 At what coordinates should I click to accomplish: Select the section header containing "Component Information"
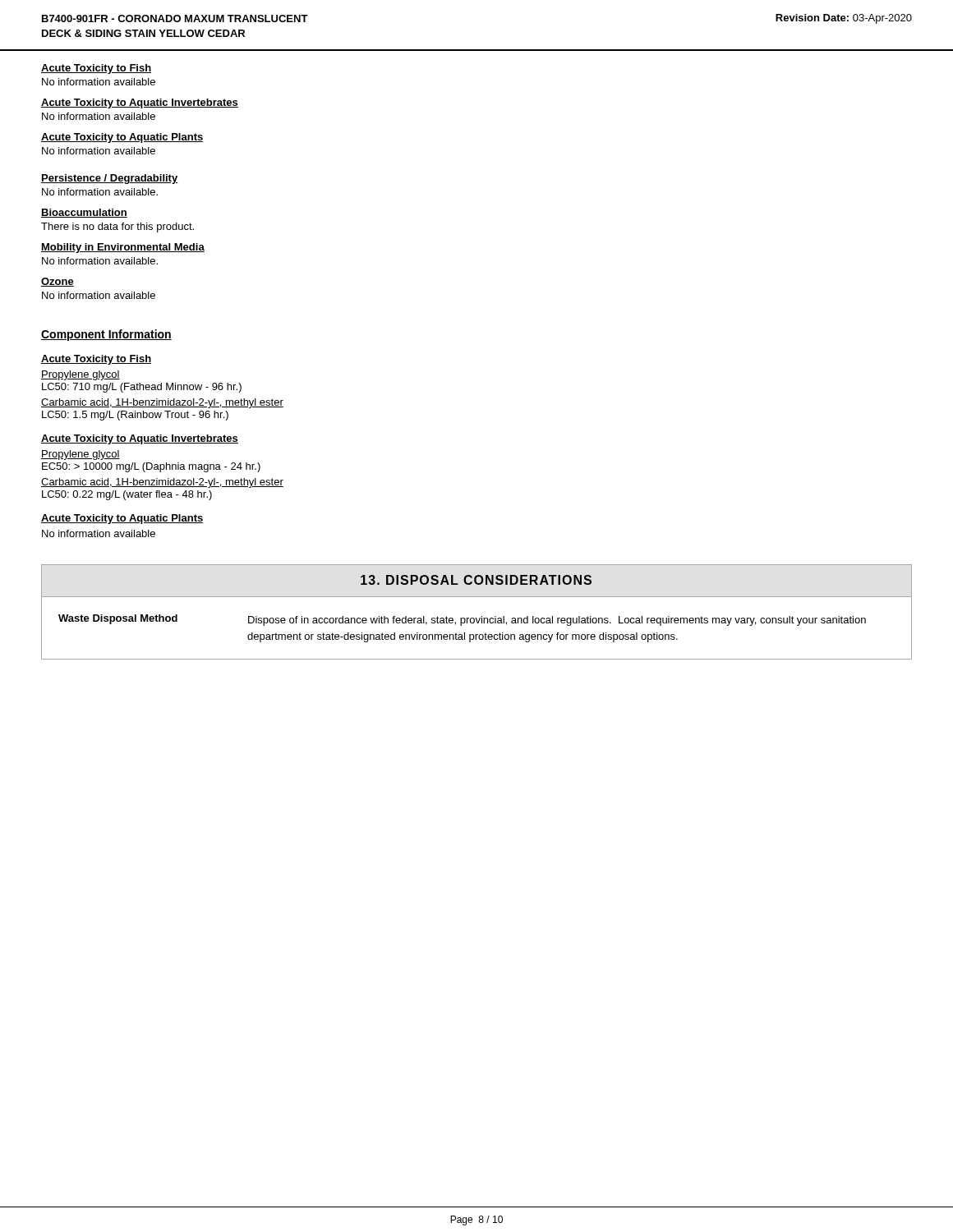click(106, 334)
